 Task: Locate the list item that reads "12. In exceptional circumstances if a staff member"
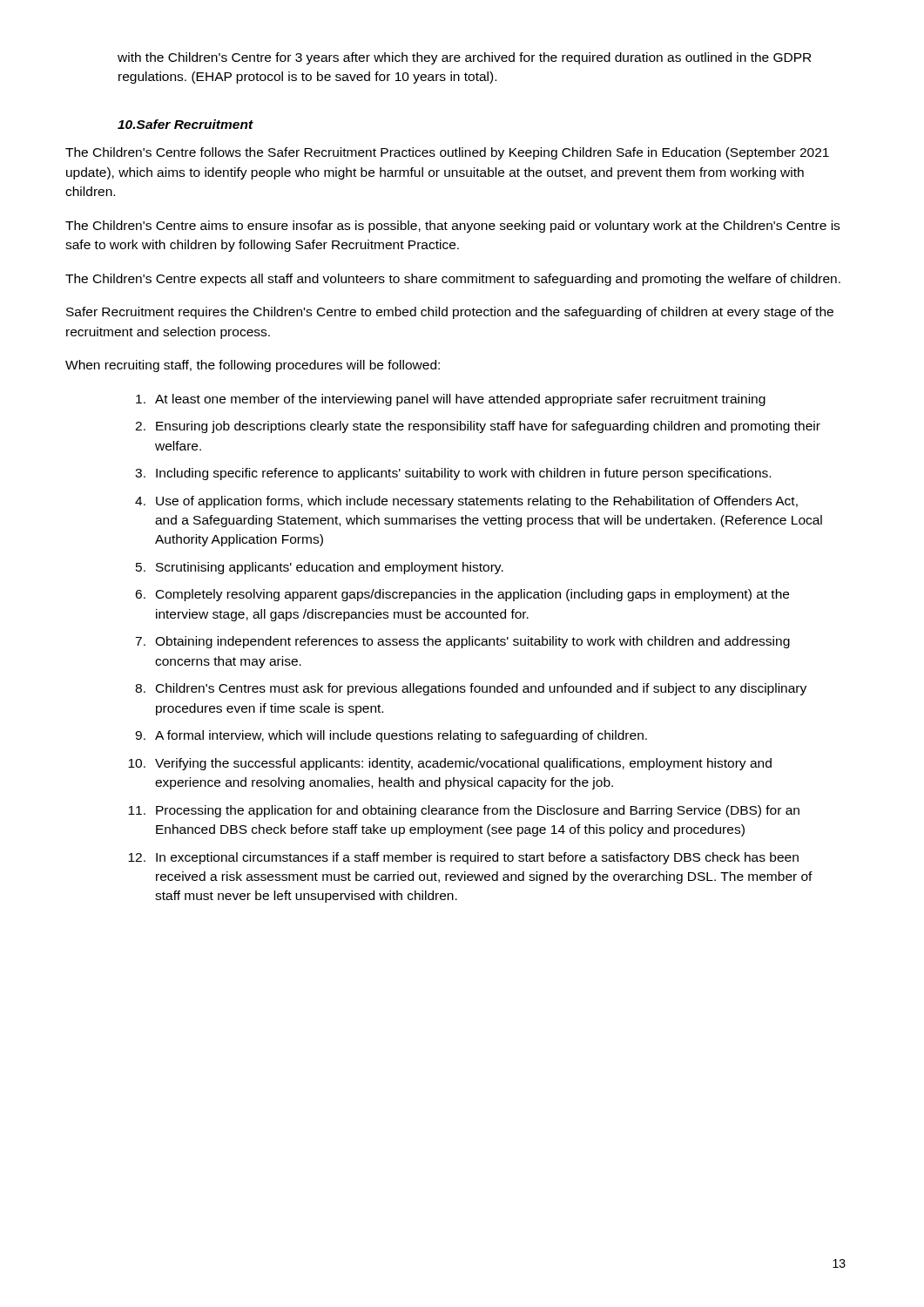(469, 877)
